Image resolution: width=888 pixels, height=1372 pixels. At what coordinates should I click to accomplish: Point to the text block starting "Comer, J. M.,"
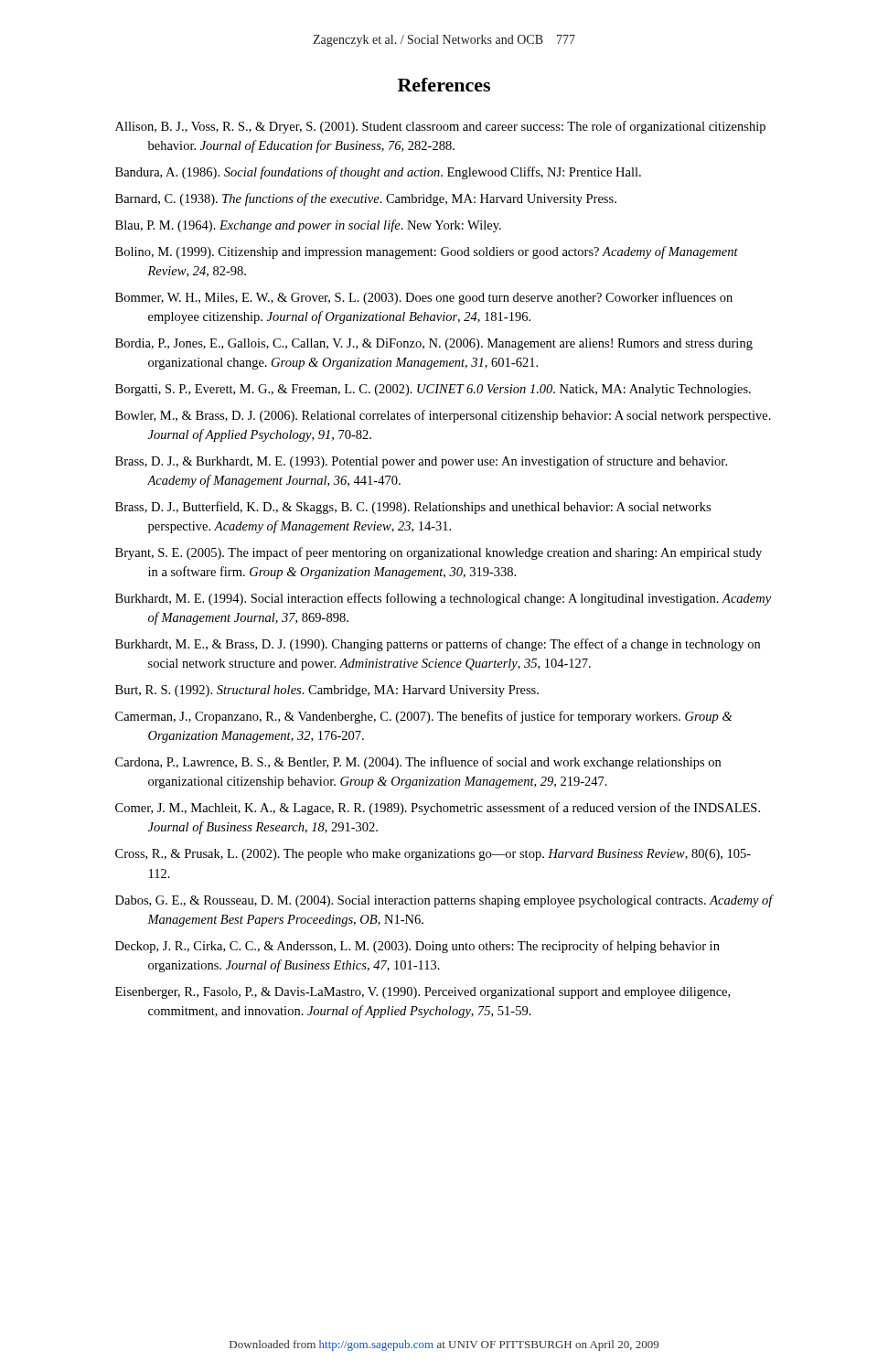pyautogui.click(x=438, y=818)
